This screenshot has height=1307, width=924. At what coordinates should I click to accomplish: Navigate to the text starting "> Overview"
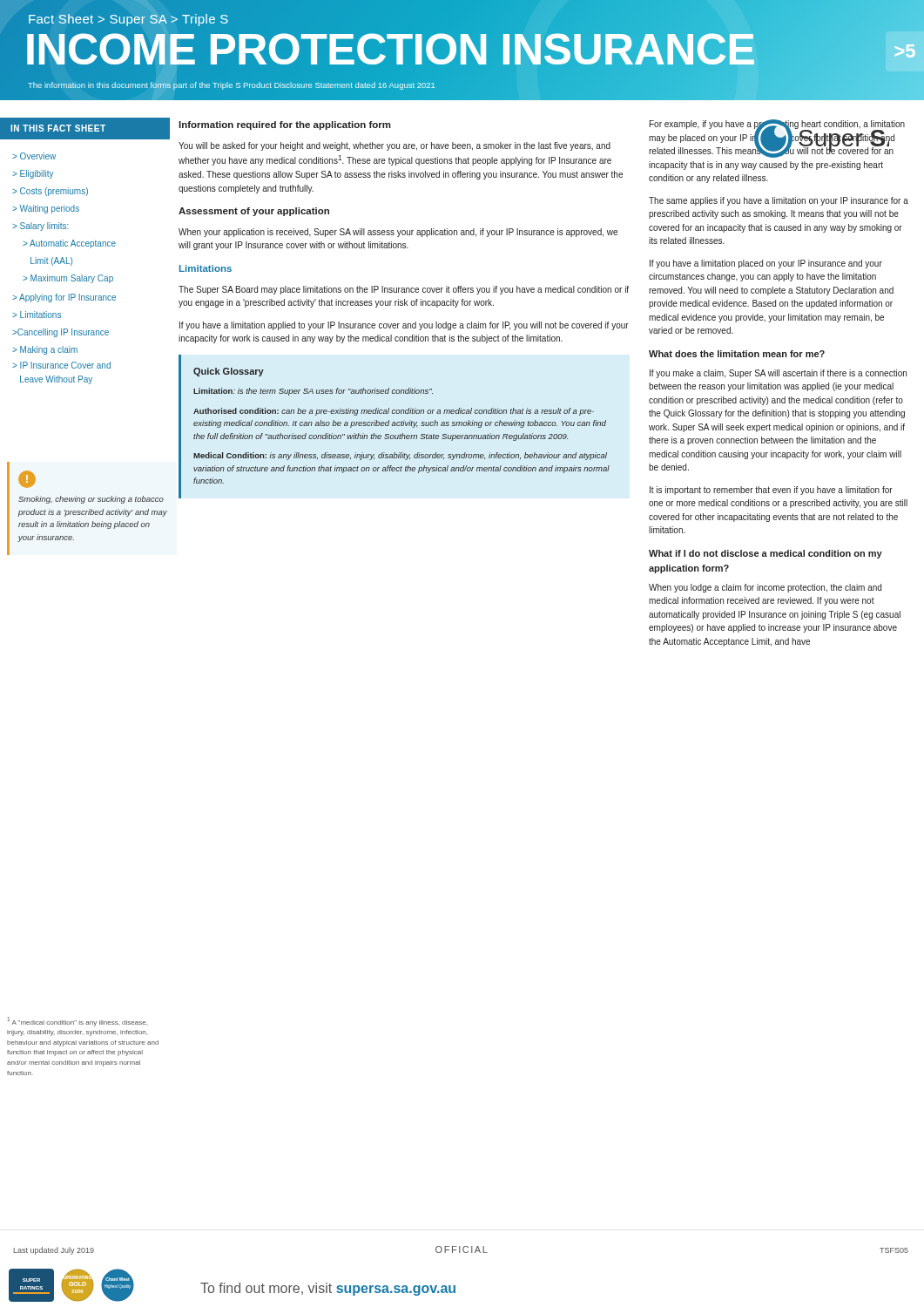[x=34, y=156]
